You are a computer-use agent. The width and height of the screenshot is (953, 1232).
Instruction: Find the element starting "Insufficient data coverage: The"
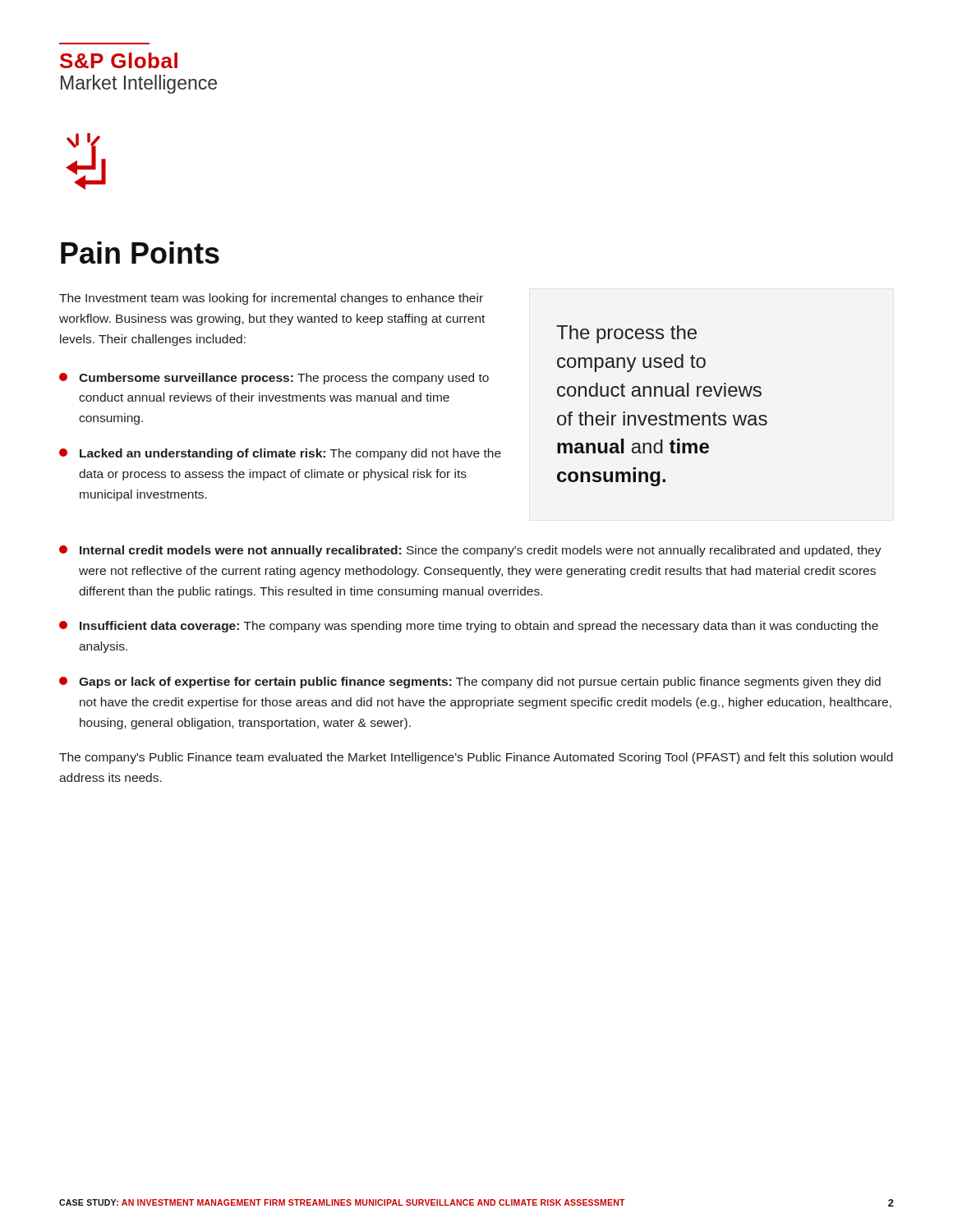coord(476,637)
